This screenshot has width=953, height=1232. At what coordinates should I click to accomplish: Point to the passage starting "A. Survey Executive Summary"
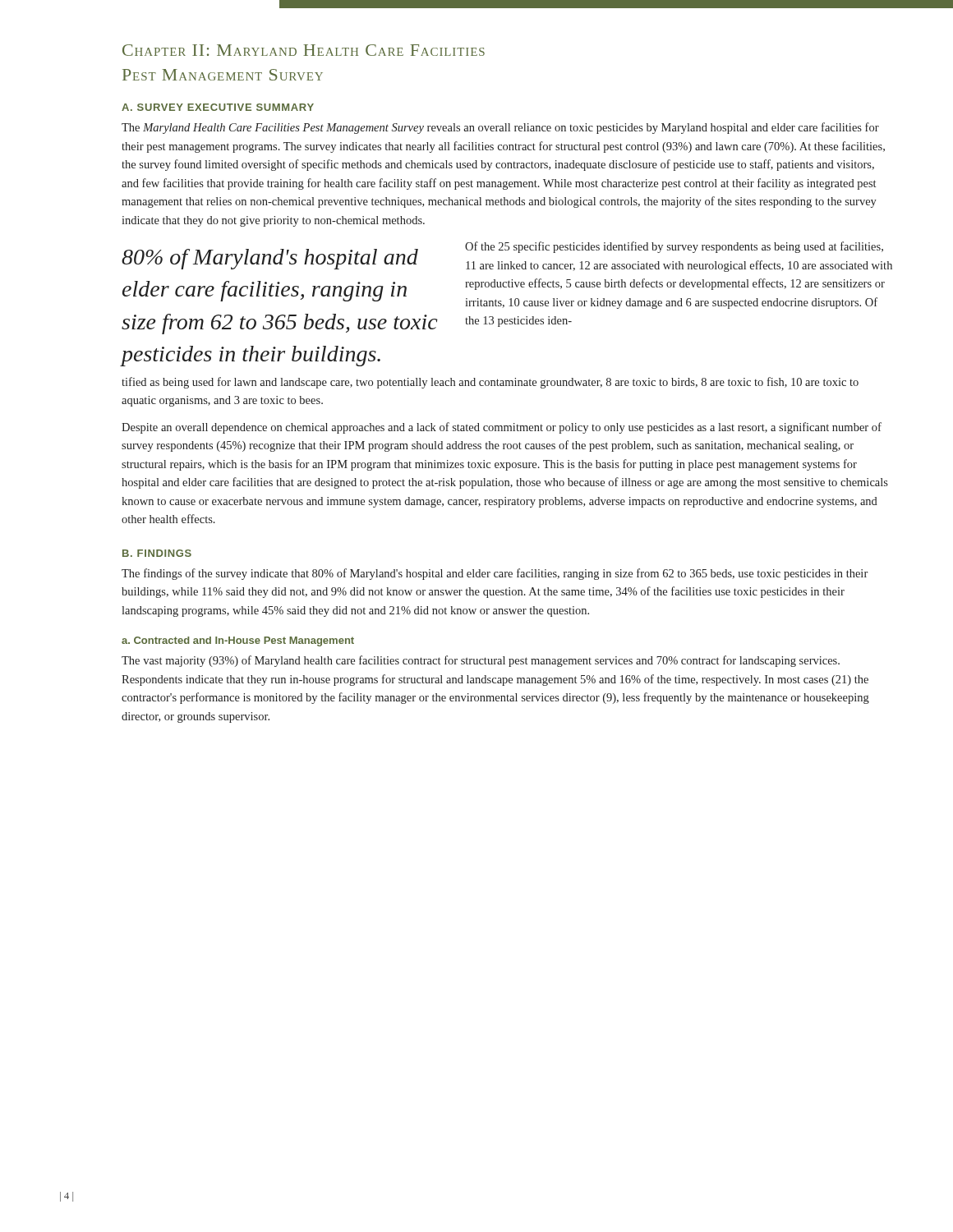tap(218, 107)
